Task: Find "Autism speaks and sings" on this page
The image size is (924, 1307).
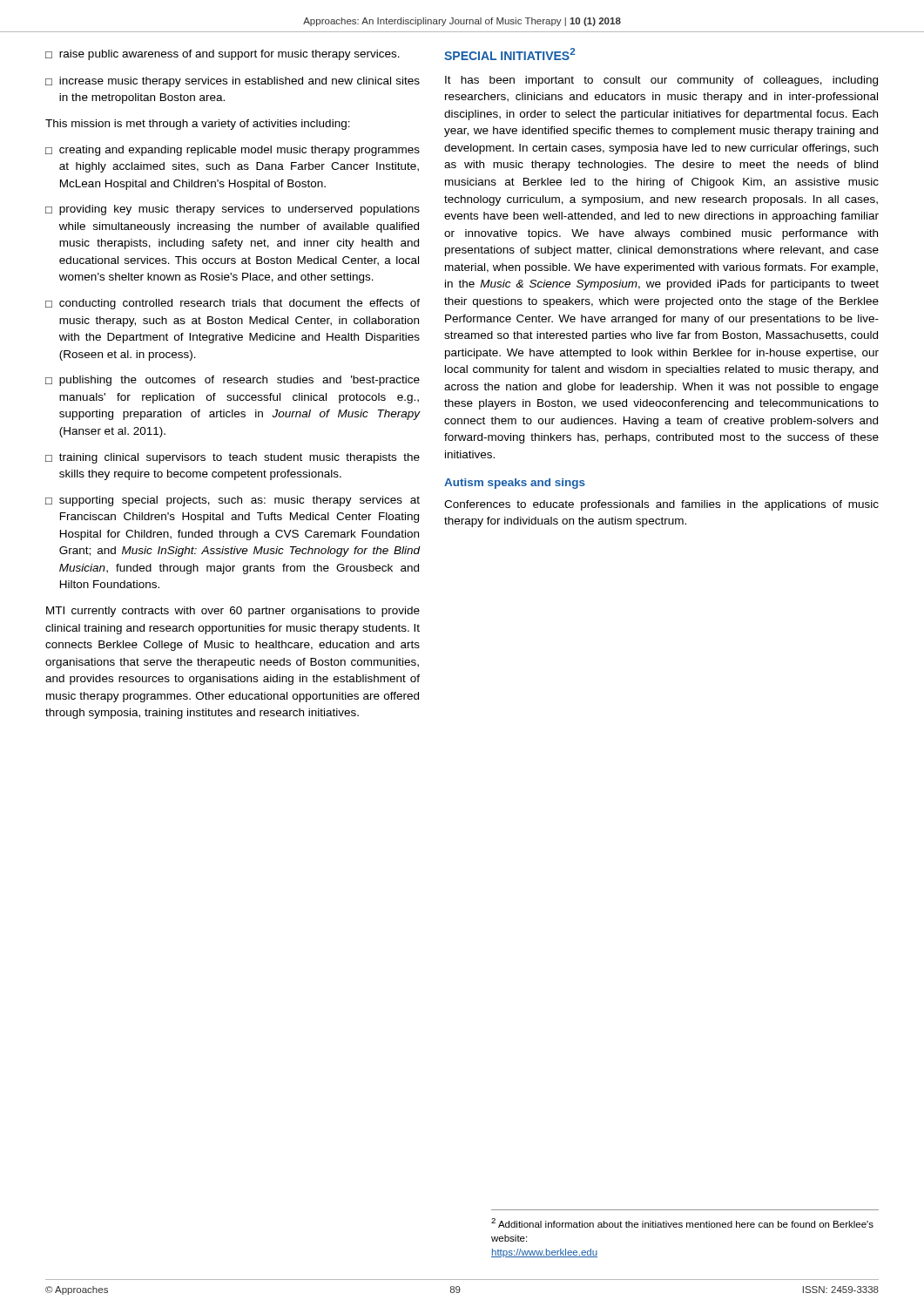Action: (515, 482)
